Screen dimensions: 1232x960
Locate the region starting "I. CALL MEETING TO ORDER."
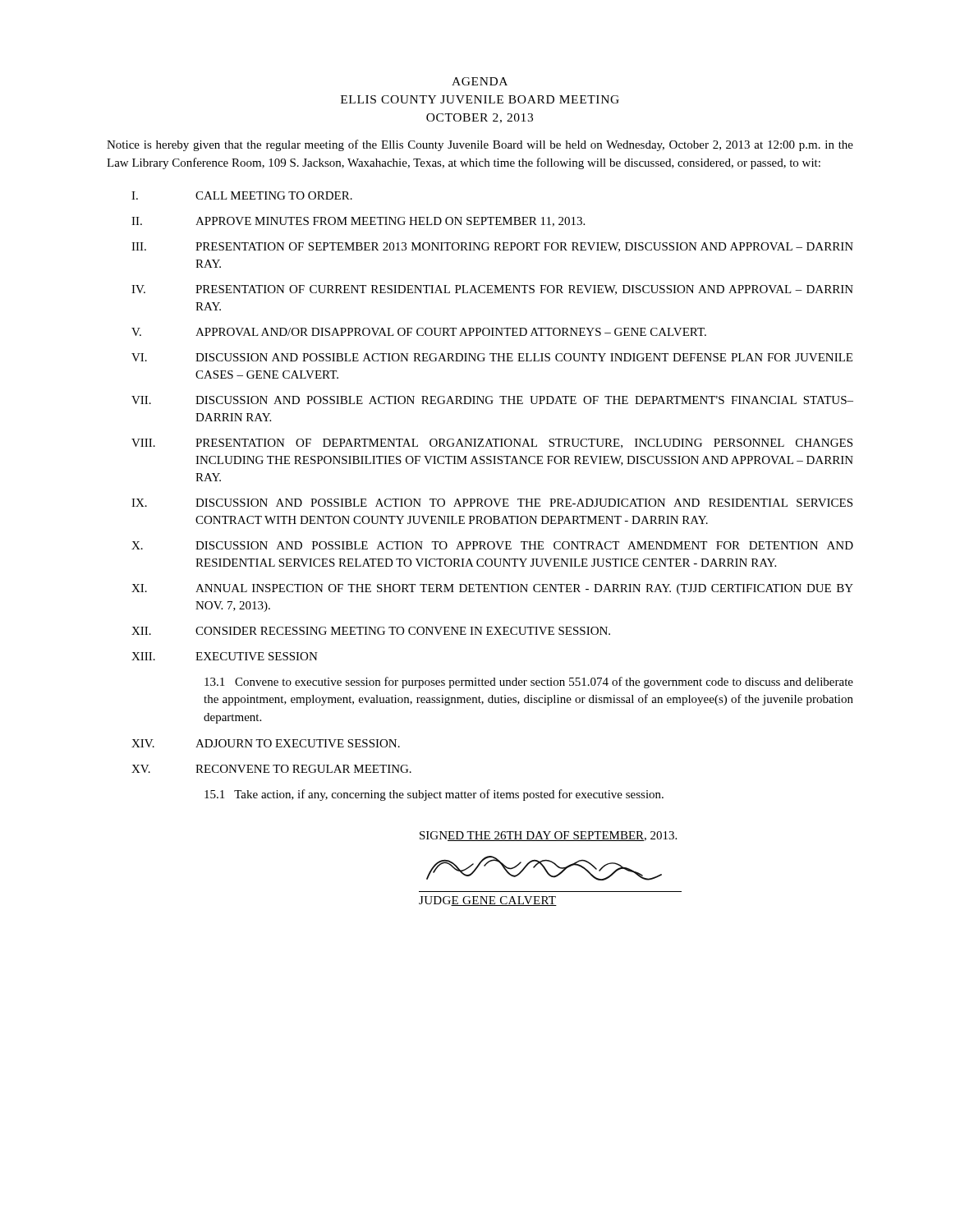point(242,195)
